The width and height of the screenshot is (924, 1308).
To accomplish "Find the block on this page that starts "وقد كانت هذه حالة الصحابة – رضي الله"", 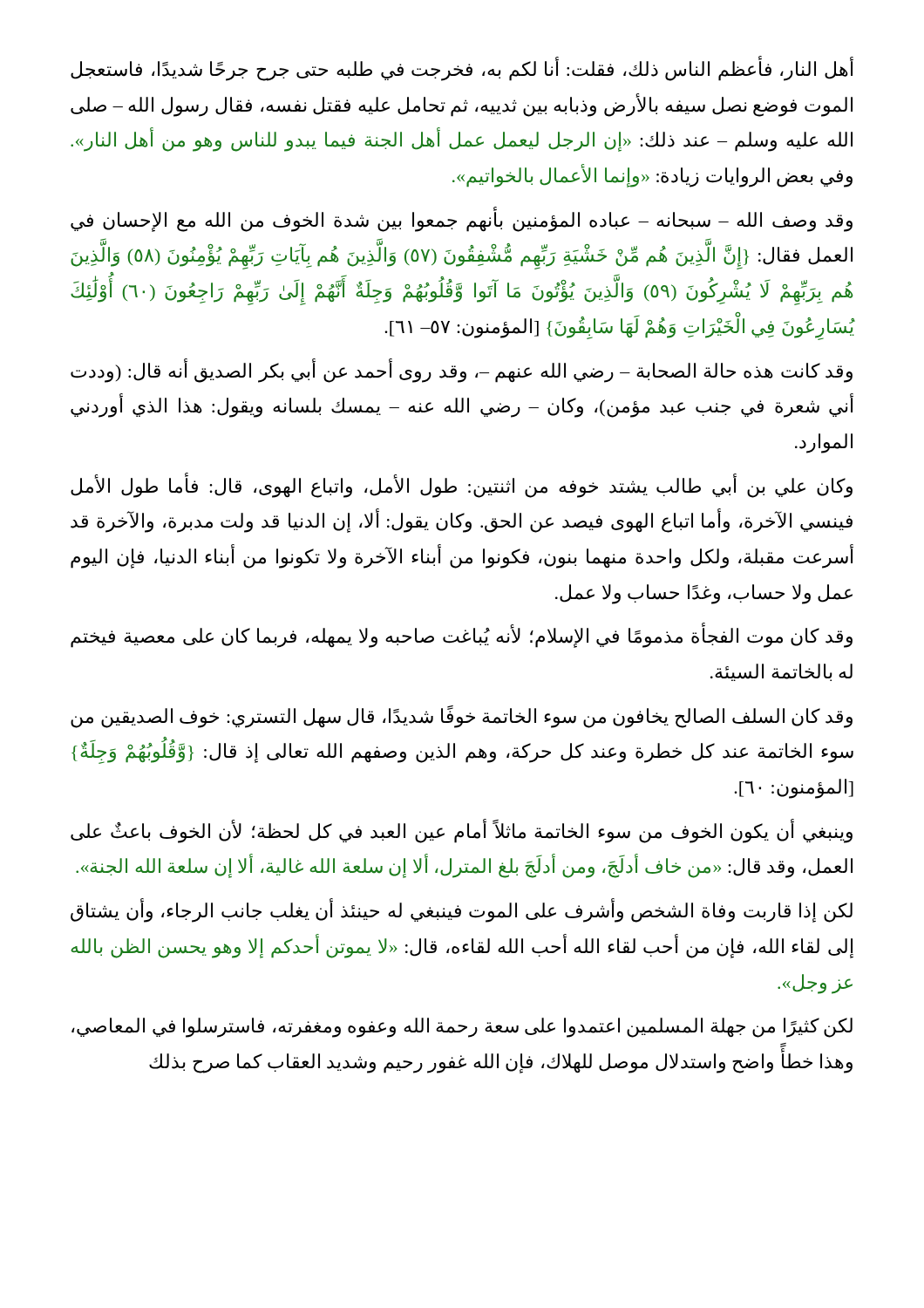I will pyautogui.click(x=462, y=406).
